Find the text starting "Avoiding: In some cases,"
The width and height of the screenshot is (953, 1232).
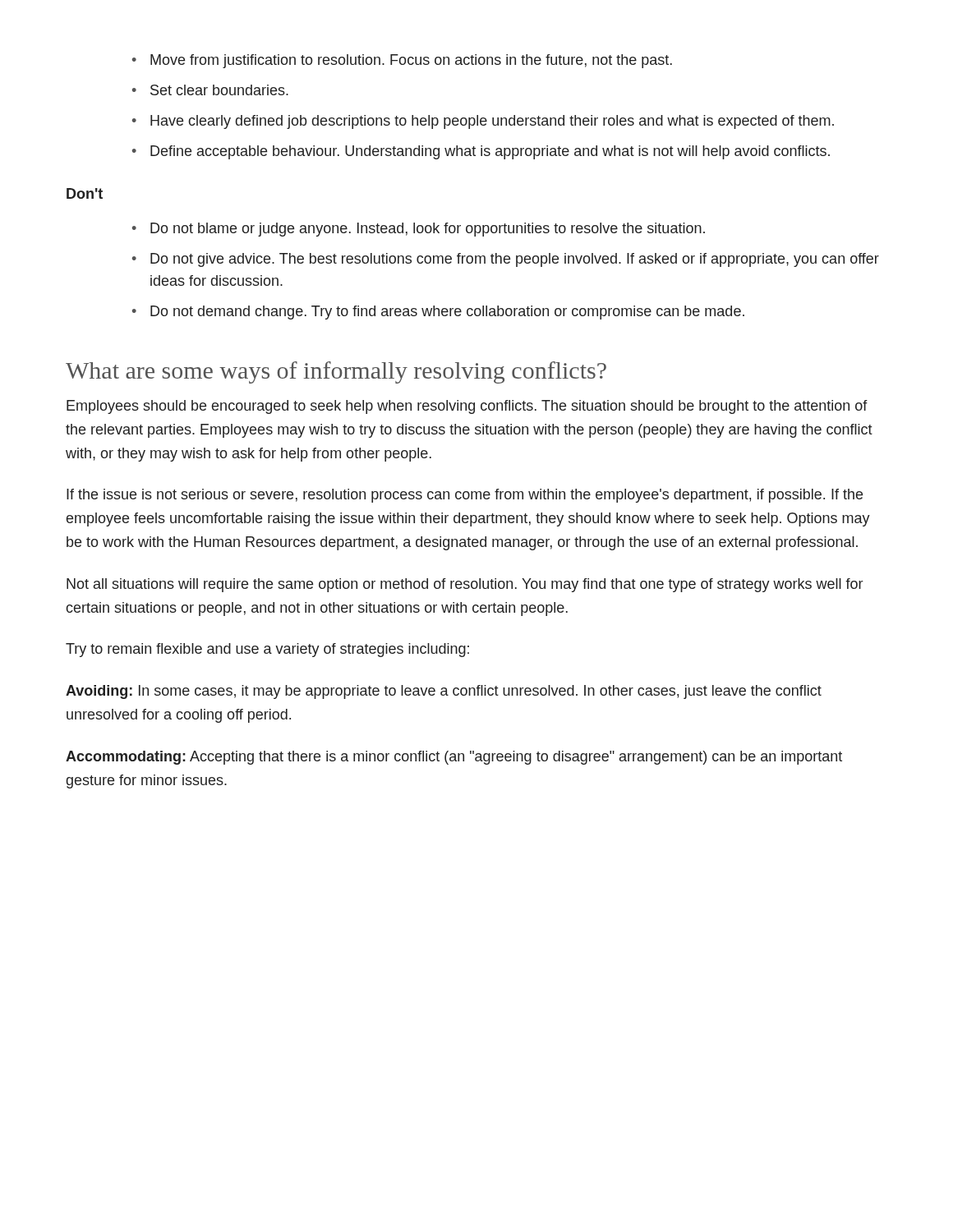444,703
